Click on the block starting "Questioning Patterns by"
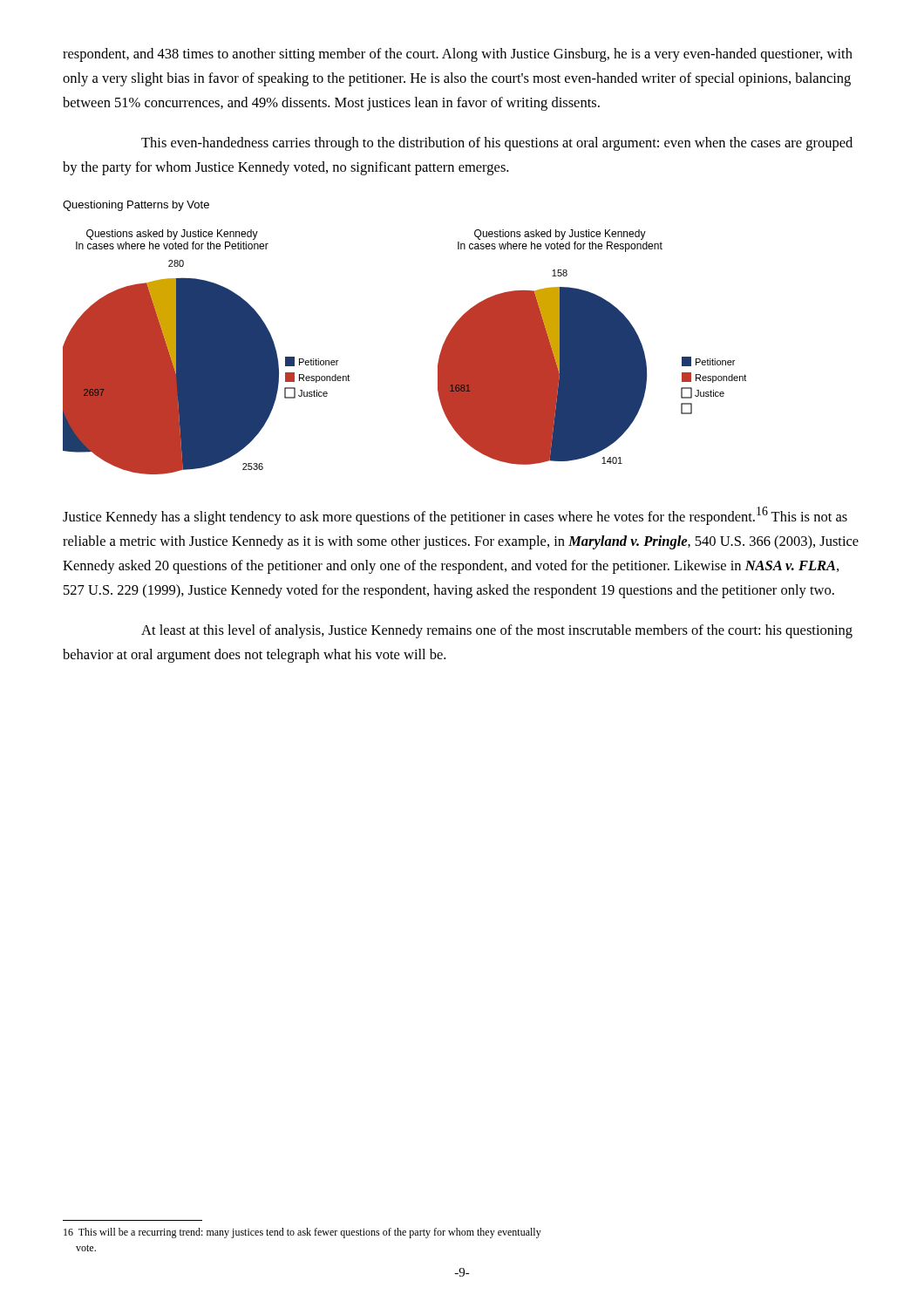This screenshot has height=1308, width=924. [136, 205]
